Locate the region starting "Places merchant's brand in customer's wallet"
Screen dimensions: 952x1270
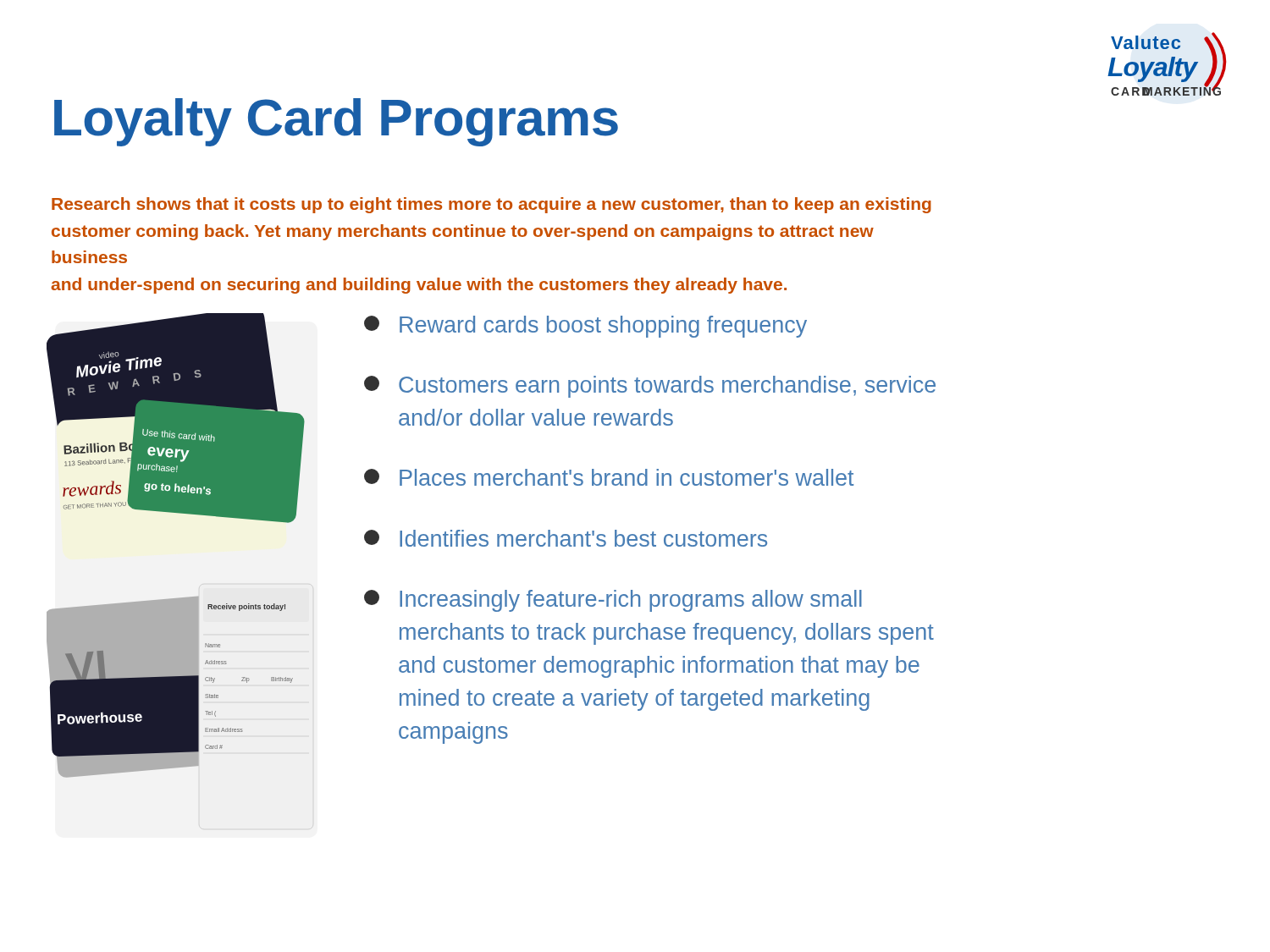click(609, 479)
